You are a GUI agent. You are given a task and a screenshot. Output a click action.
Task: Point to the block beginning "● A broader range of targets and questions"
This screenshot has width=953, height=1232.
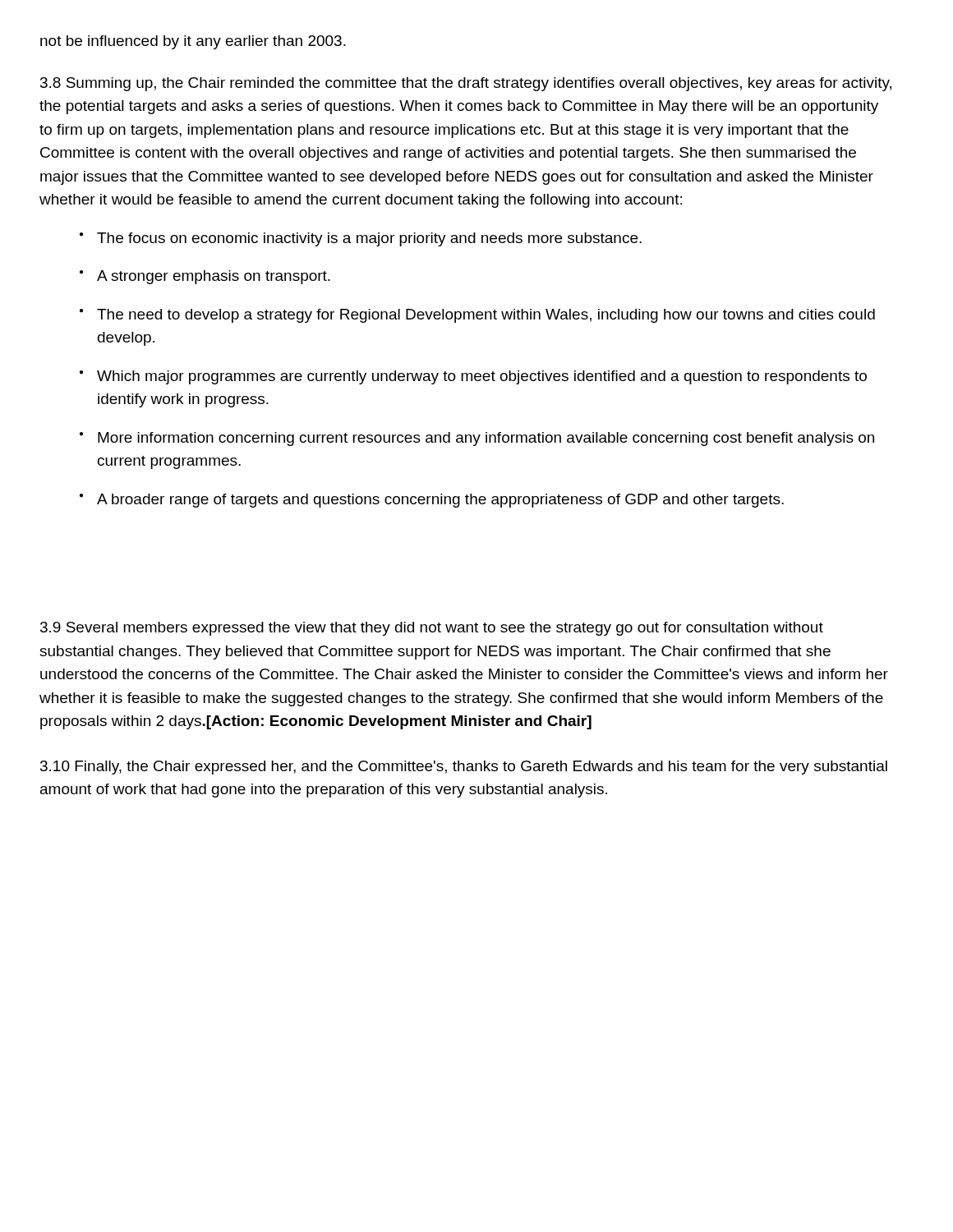click(486, 499)
